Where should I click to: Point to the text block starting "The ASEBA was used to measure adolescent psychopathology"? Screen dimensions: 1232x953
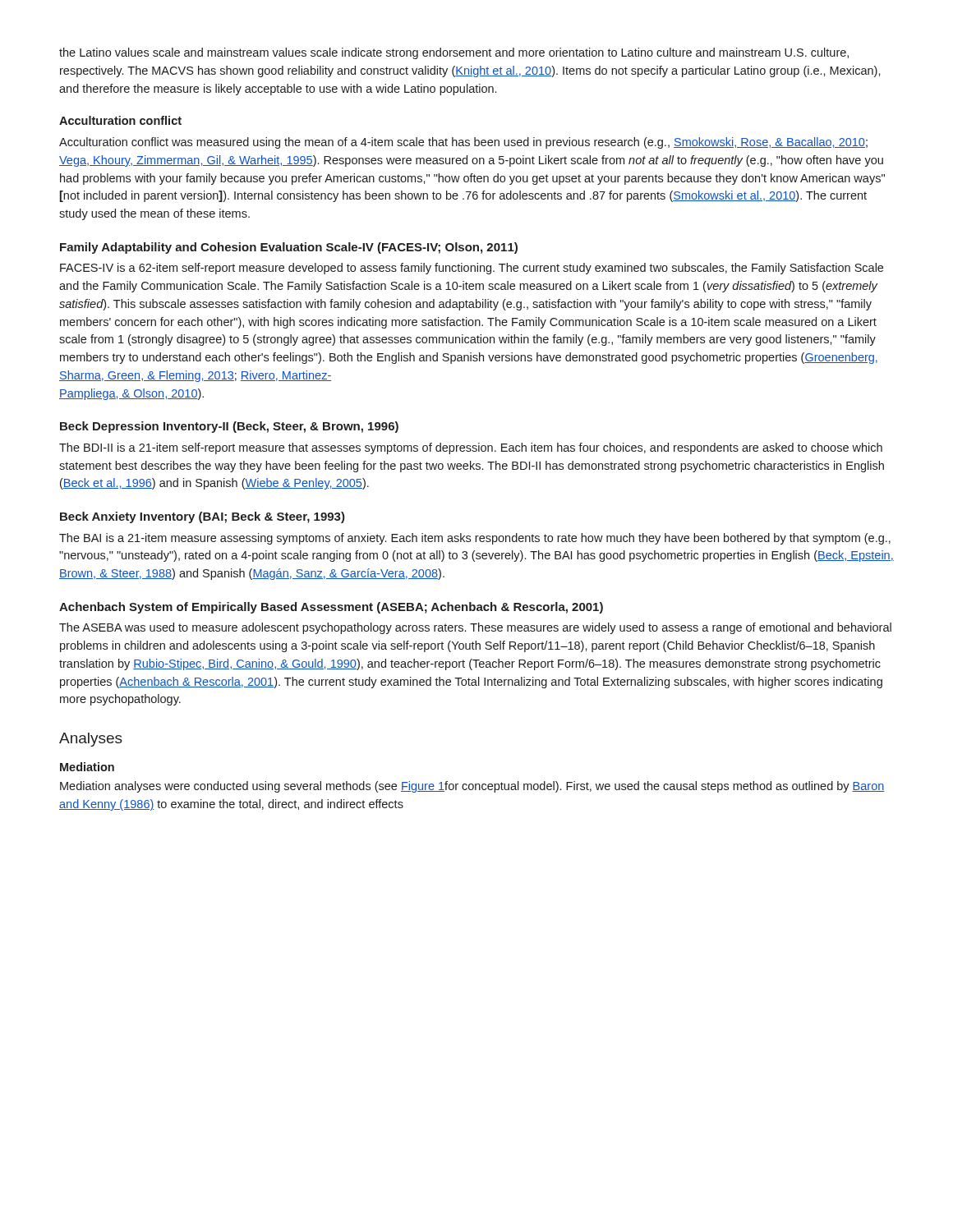point(476,663)
